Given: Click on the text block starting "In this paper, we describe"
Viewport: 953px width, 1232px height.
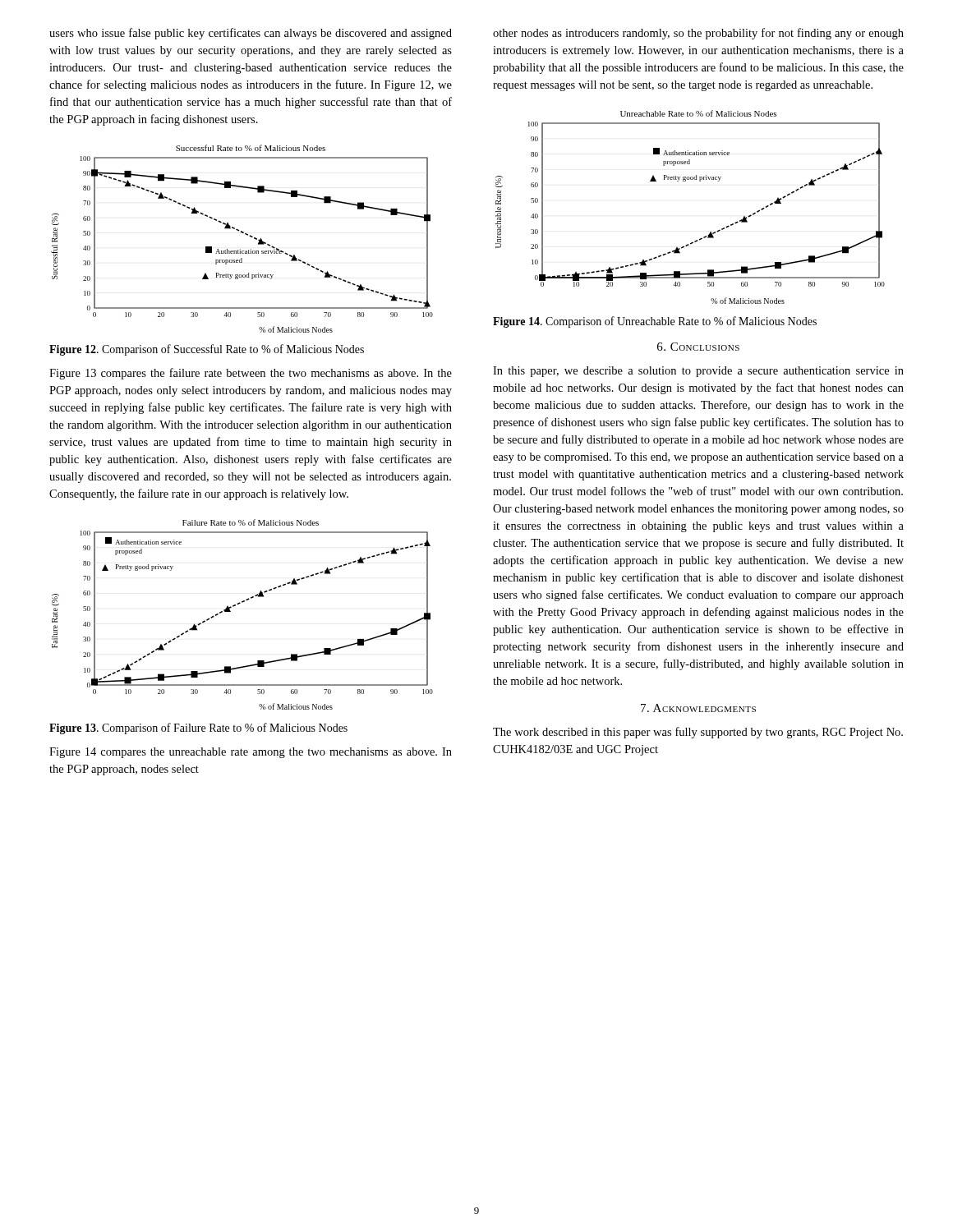Looking at the screenshot, I should 698,526.
